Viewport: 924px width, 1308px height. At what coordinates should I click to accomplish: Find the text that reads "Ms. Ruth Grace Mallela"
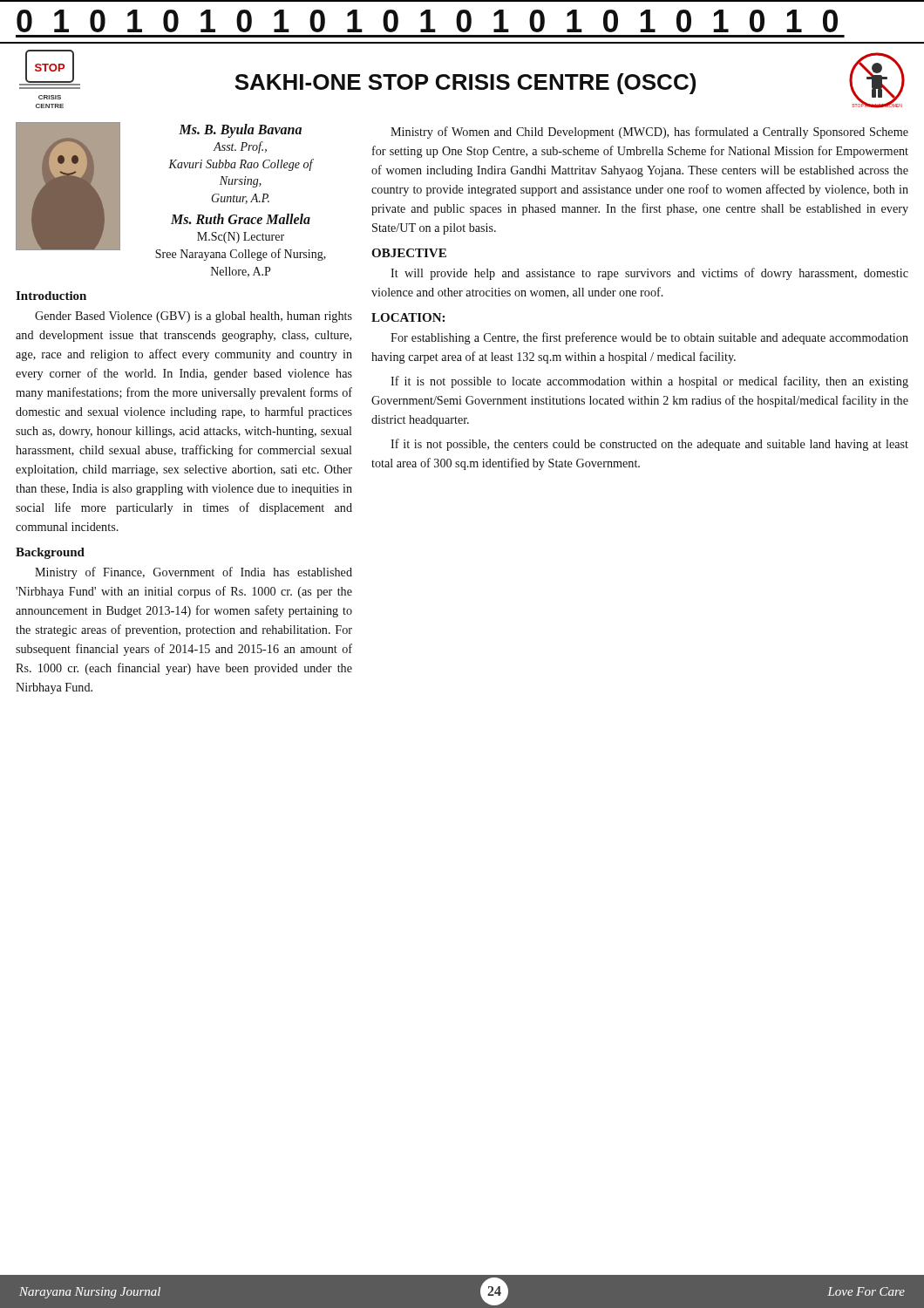241,220
